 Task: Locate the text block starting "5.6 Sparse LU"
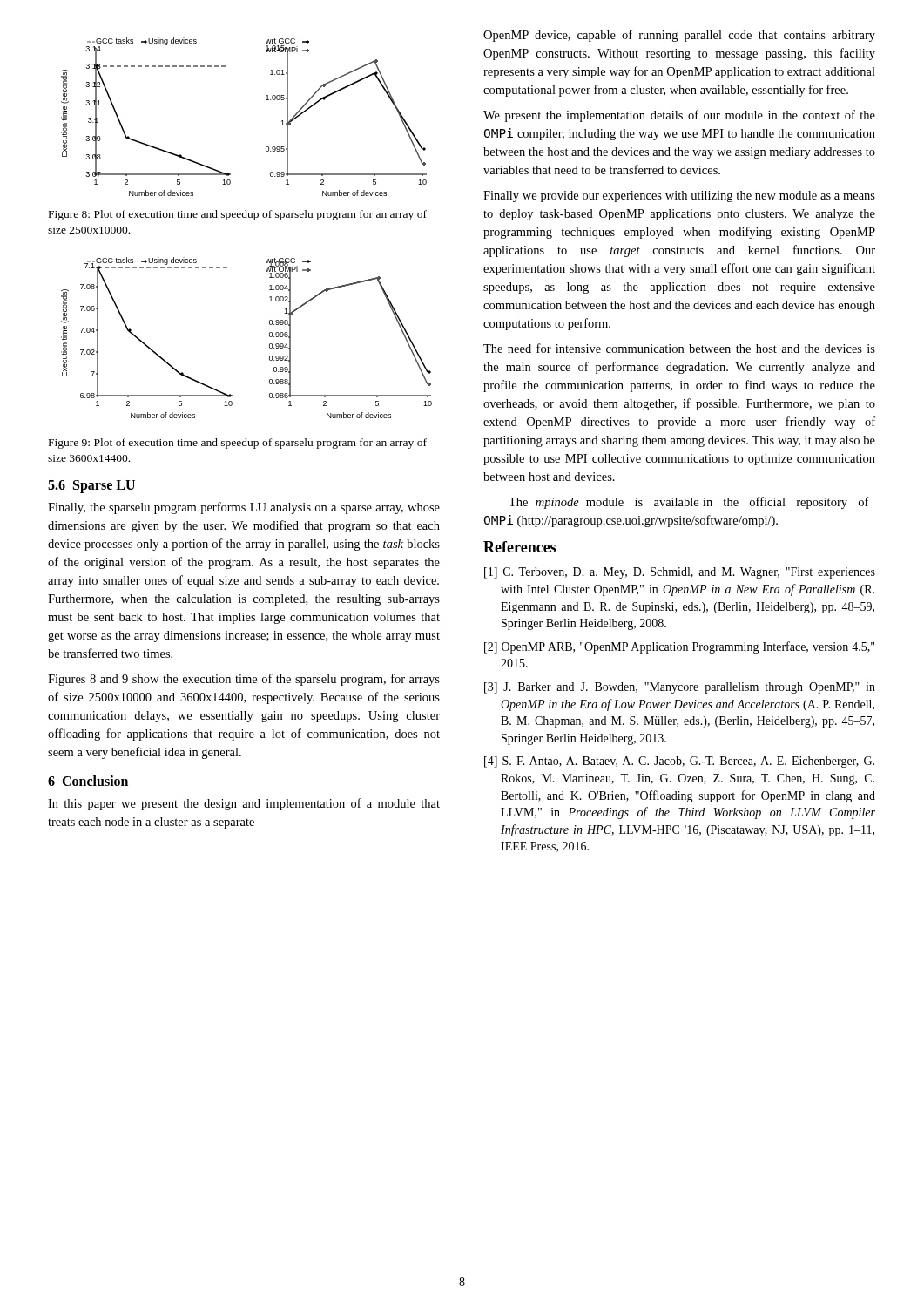(x=92, y=485)
